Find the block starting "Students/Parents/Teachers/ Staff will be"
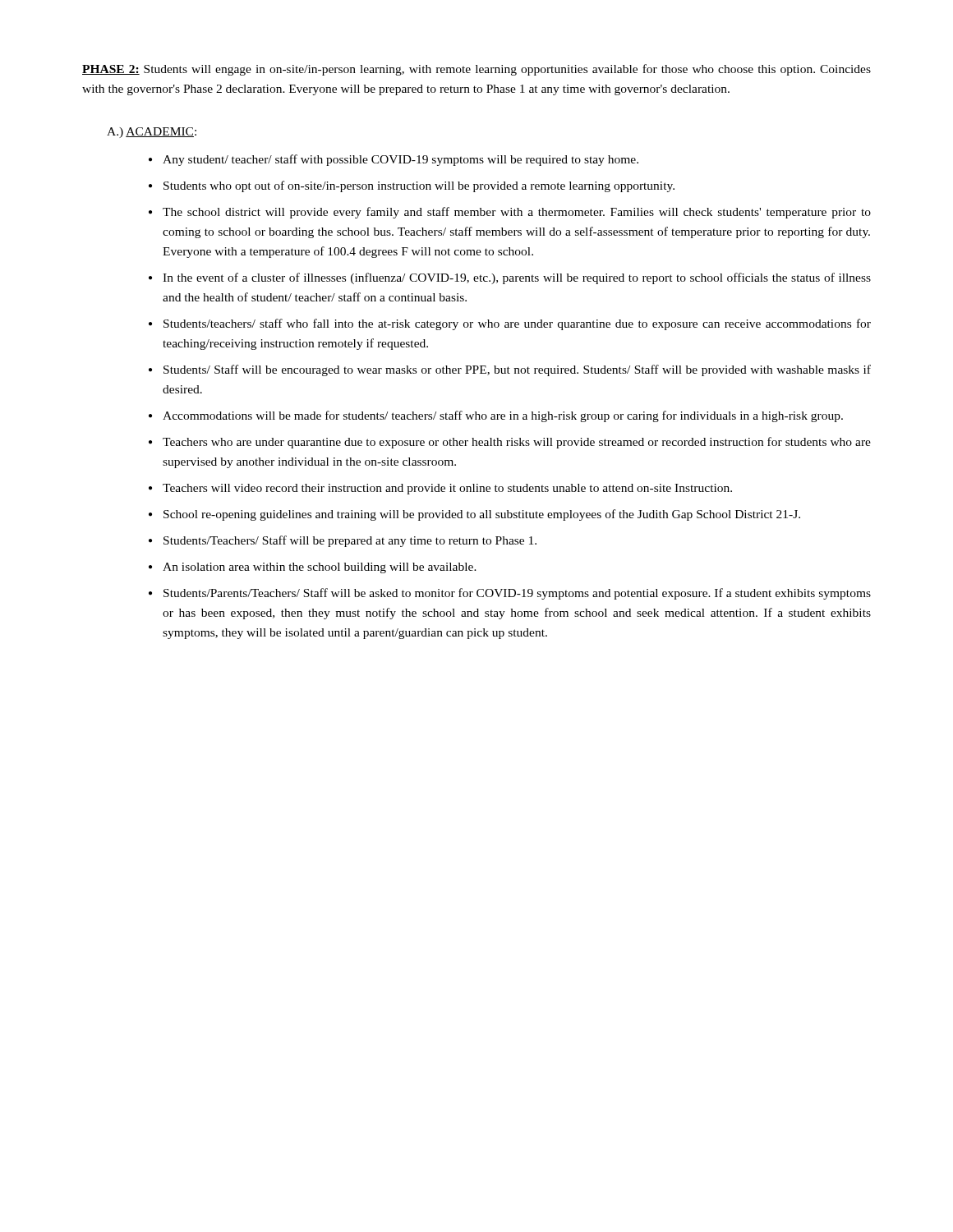Image resolution: width=953 pixels, height=1232 pixels. coord(517,613)
